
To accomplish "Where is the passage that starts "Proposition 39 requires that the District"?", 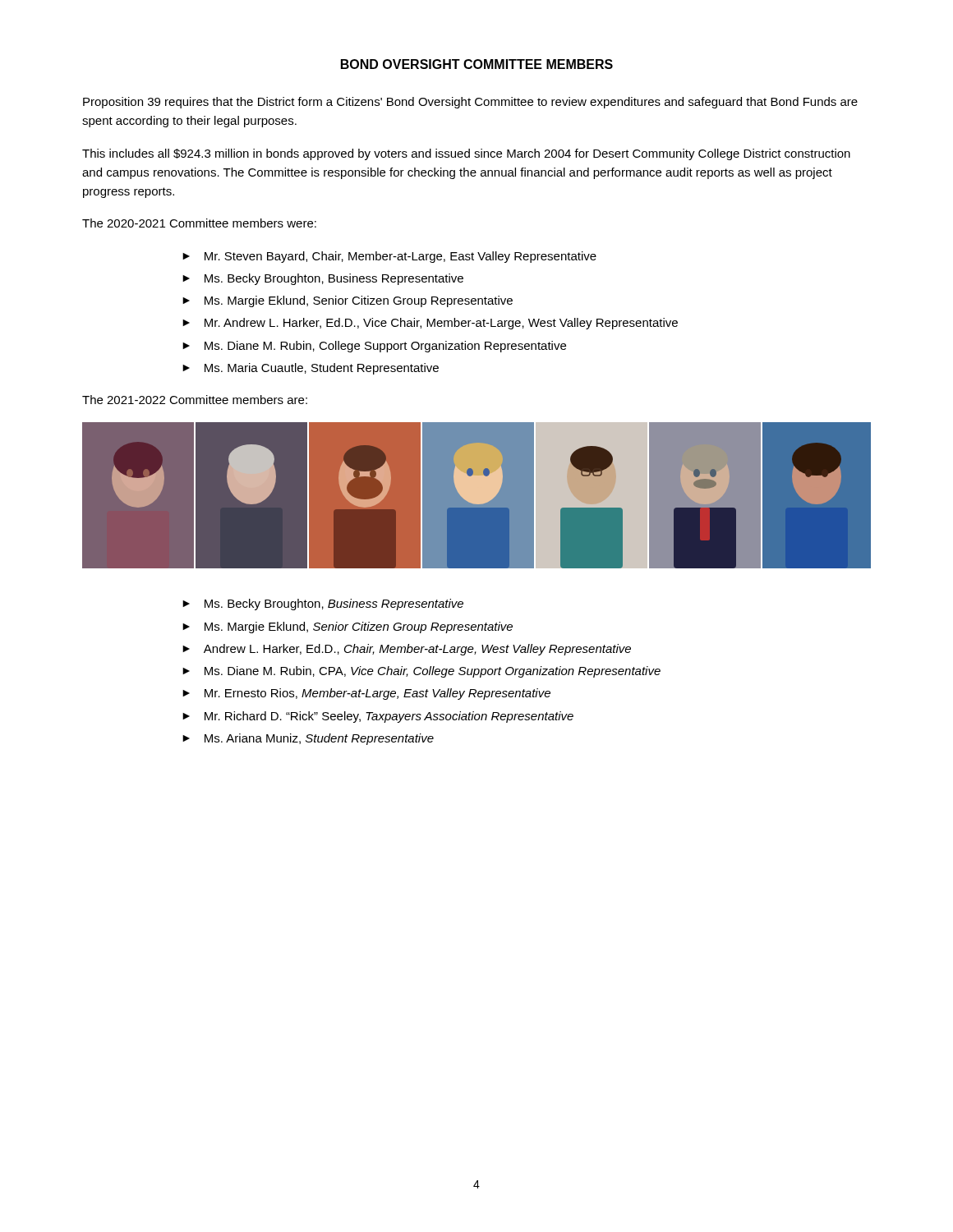I will 470,111.
